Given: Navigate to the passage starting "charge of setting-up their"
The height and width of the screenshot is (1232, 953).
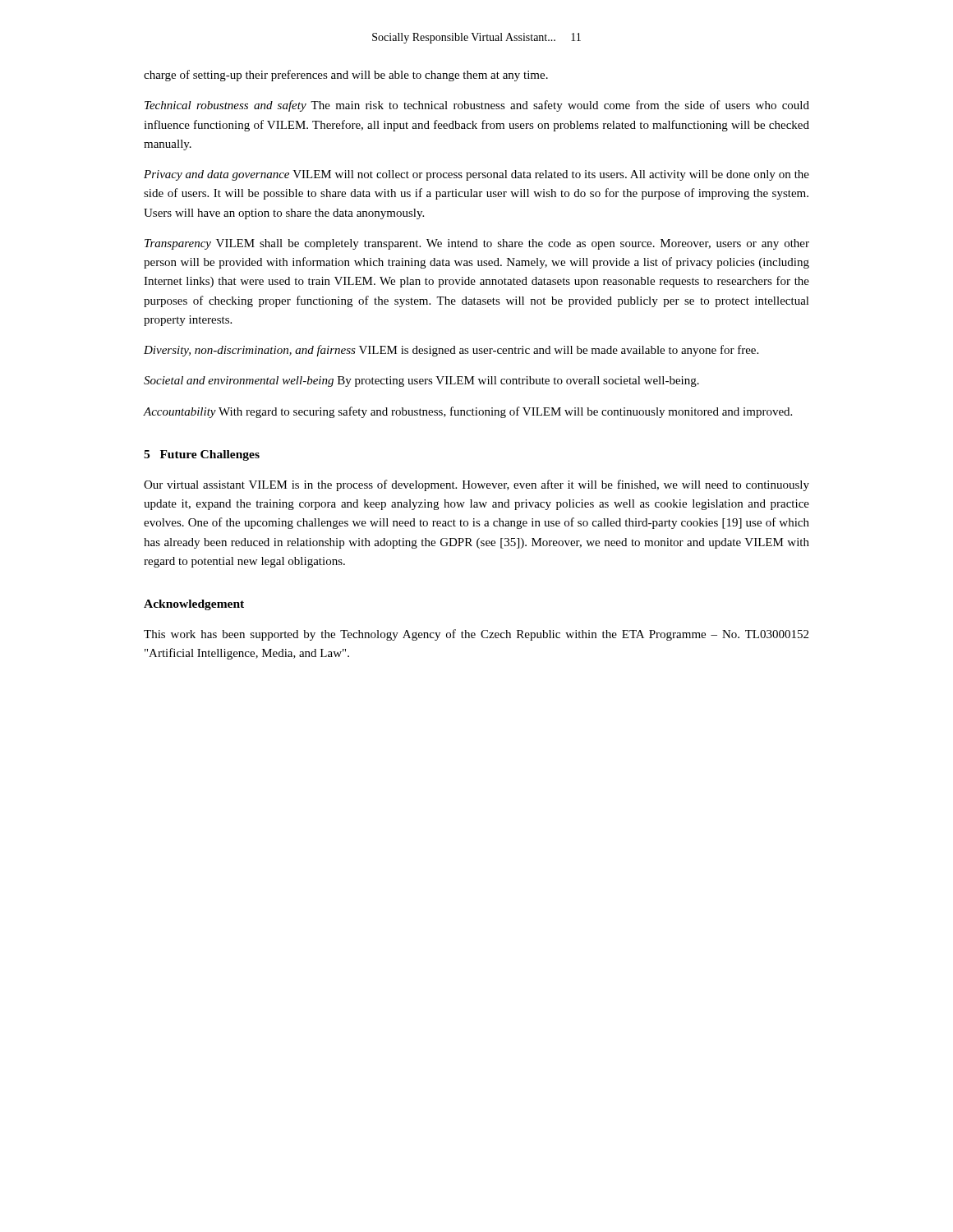Looking at the screenshot, I should click(x=346, y=75).
